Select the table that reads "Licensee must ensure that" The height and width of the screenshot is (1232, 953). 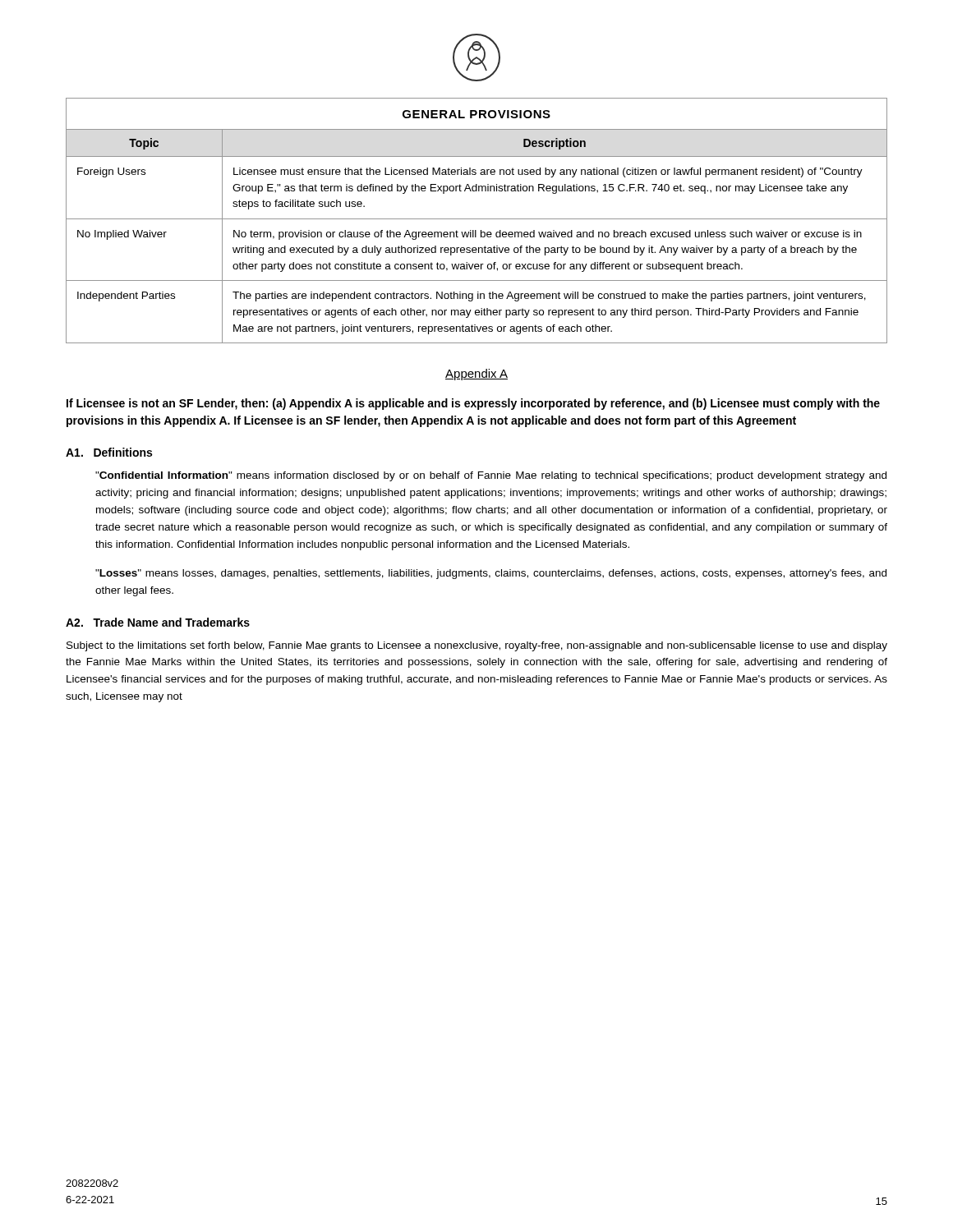476,221
